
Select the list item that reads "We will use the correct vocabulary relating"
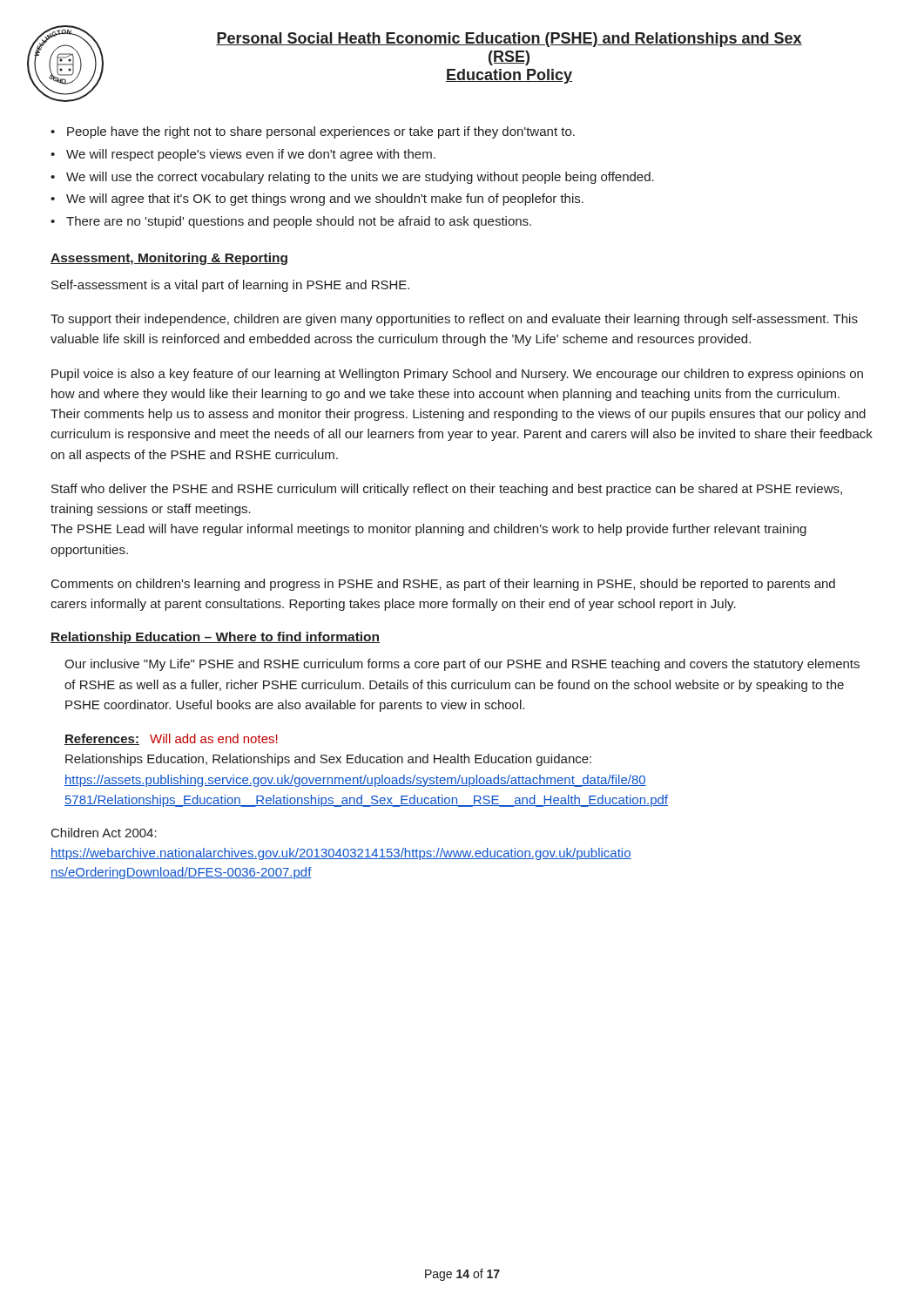coord(360,176)
